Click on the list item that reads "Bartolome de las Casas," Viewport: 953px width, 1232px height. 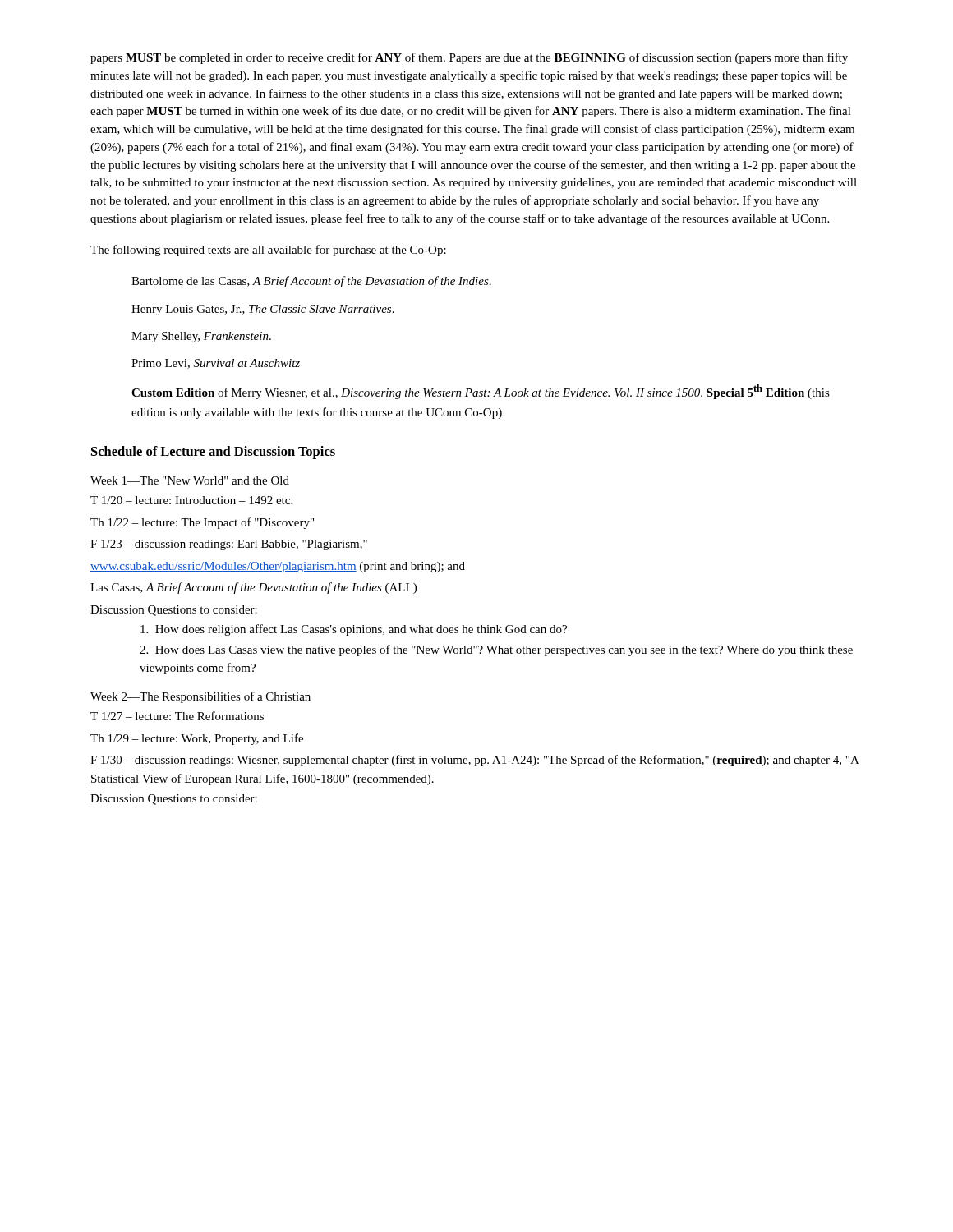tap(312, 281)
